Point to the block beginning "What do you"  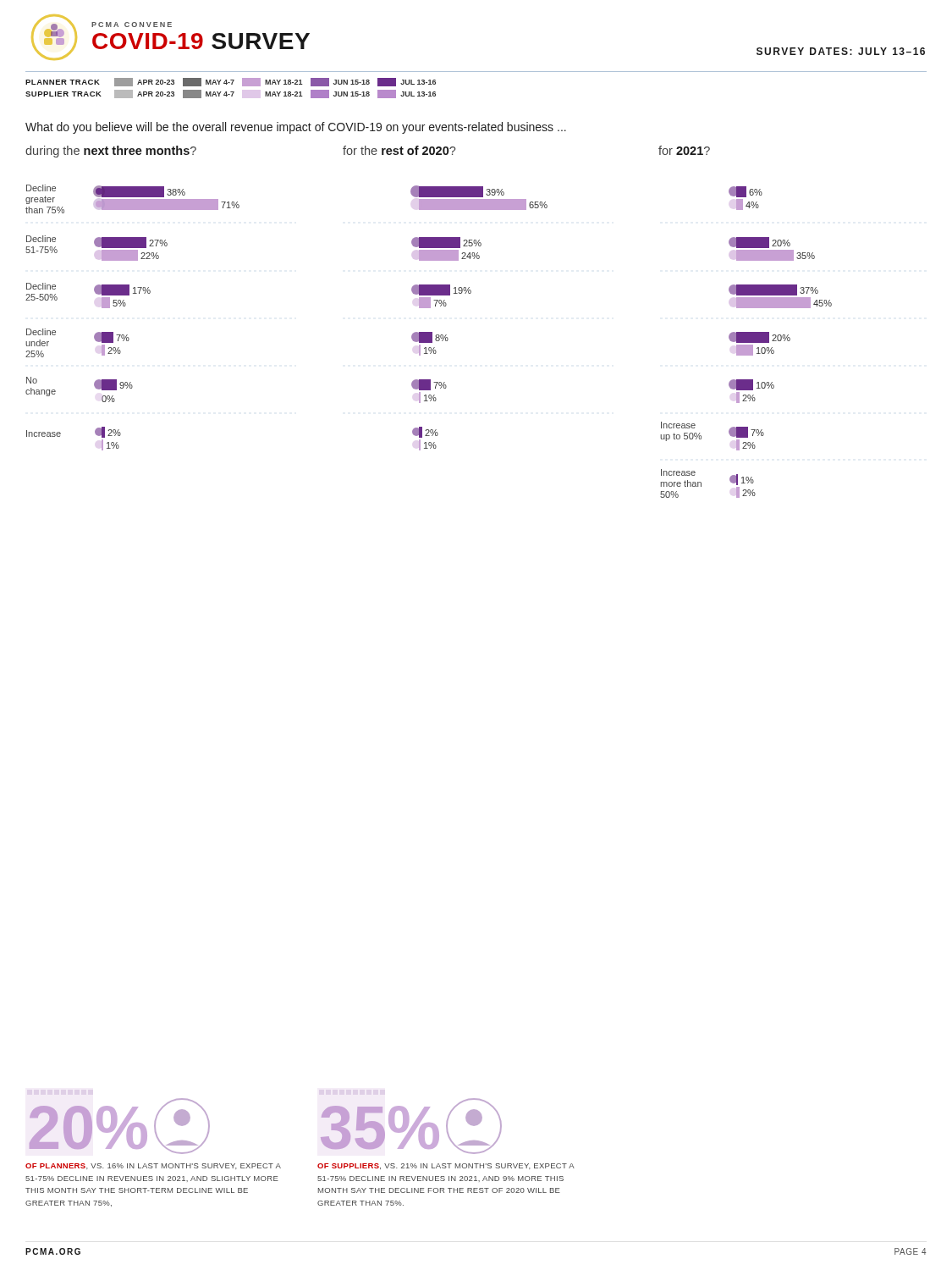[296, 127]
